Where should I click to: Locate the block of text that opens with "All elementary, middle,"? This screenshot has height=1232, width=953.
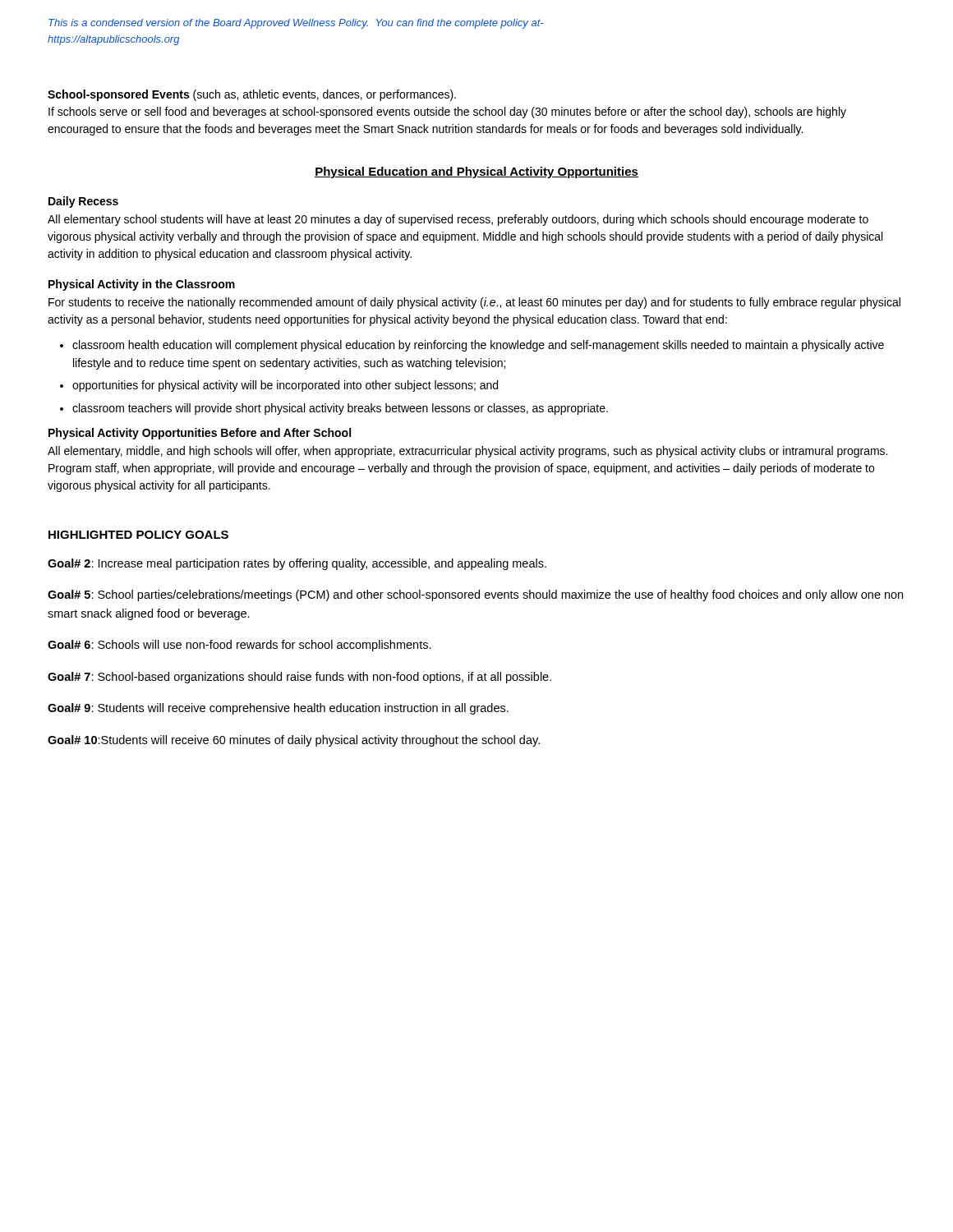(x=468, y=468)
